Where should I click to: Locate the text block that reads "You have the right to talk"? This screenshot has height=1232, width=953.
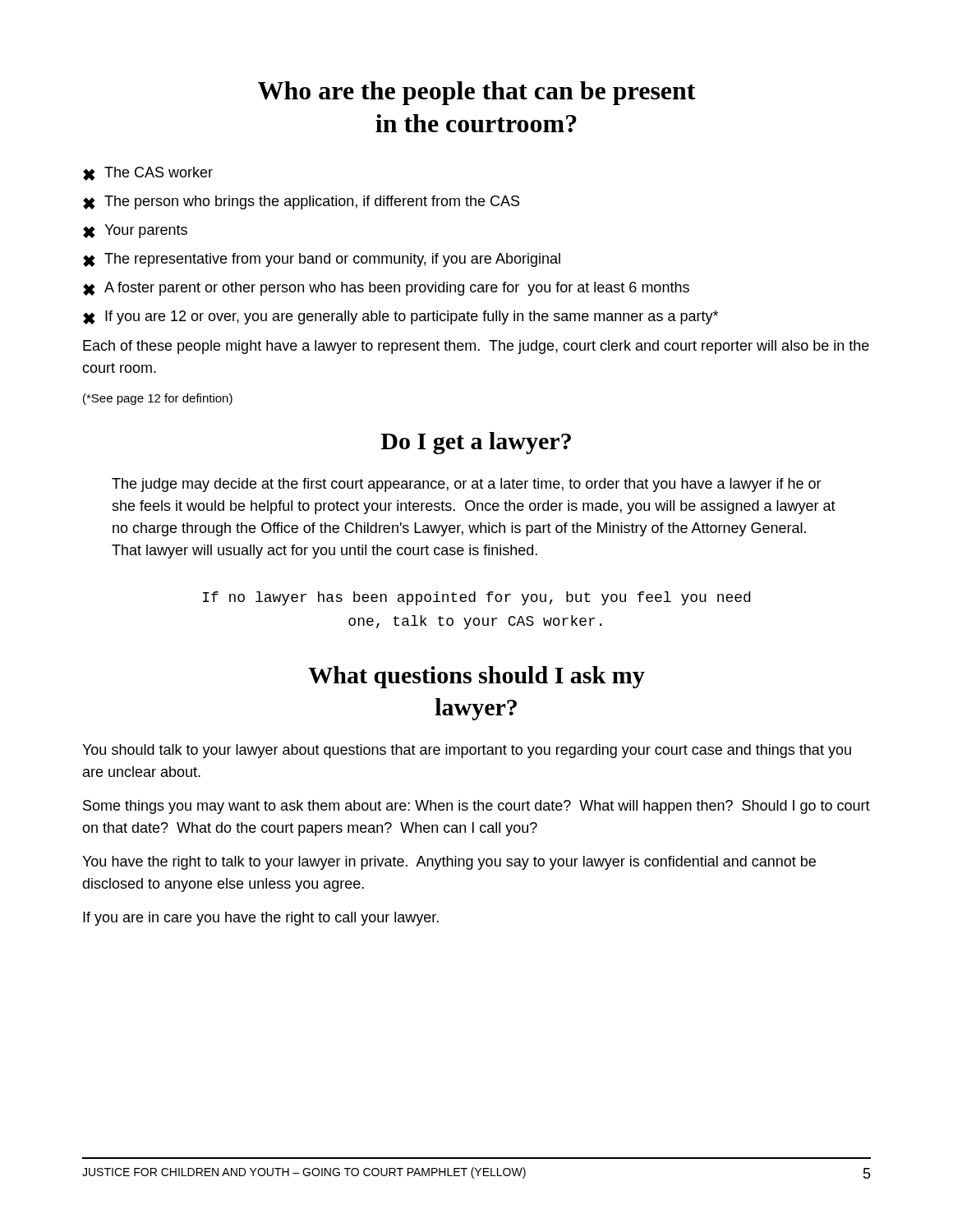click(x=449, y=872)
